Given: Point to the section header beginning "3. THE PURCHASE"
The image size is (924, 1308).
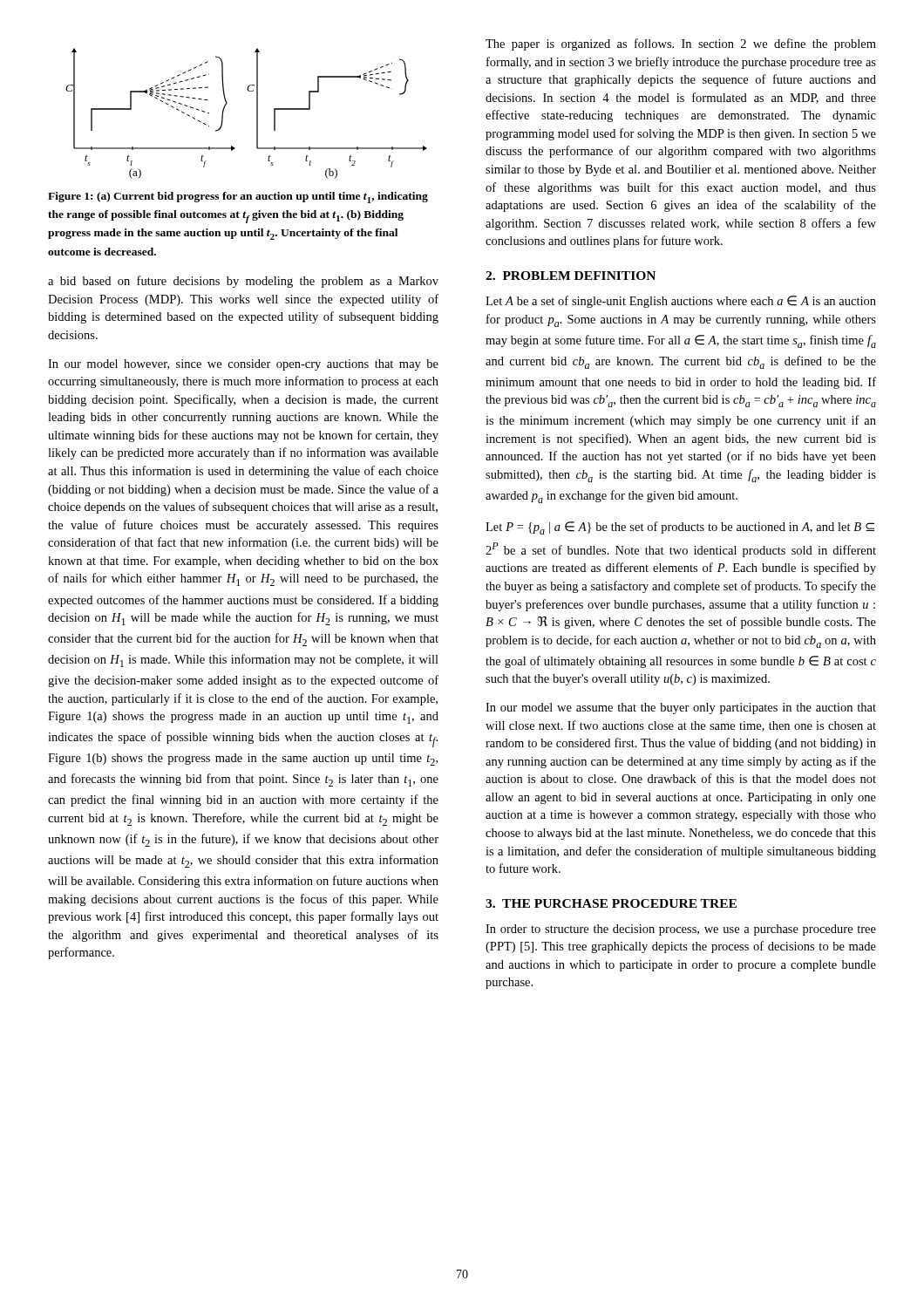Looking at the screenshot, I should (611, 903).
